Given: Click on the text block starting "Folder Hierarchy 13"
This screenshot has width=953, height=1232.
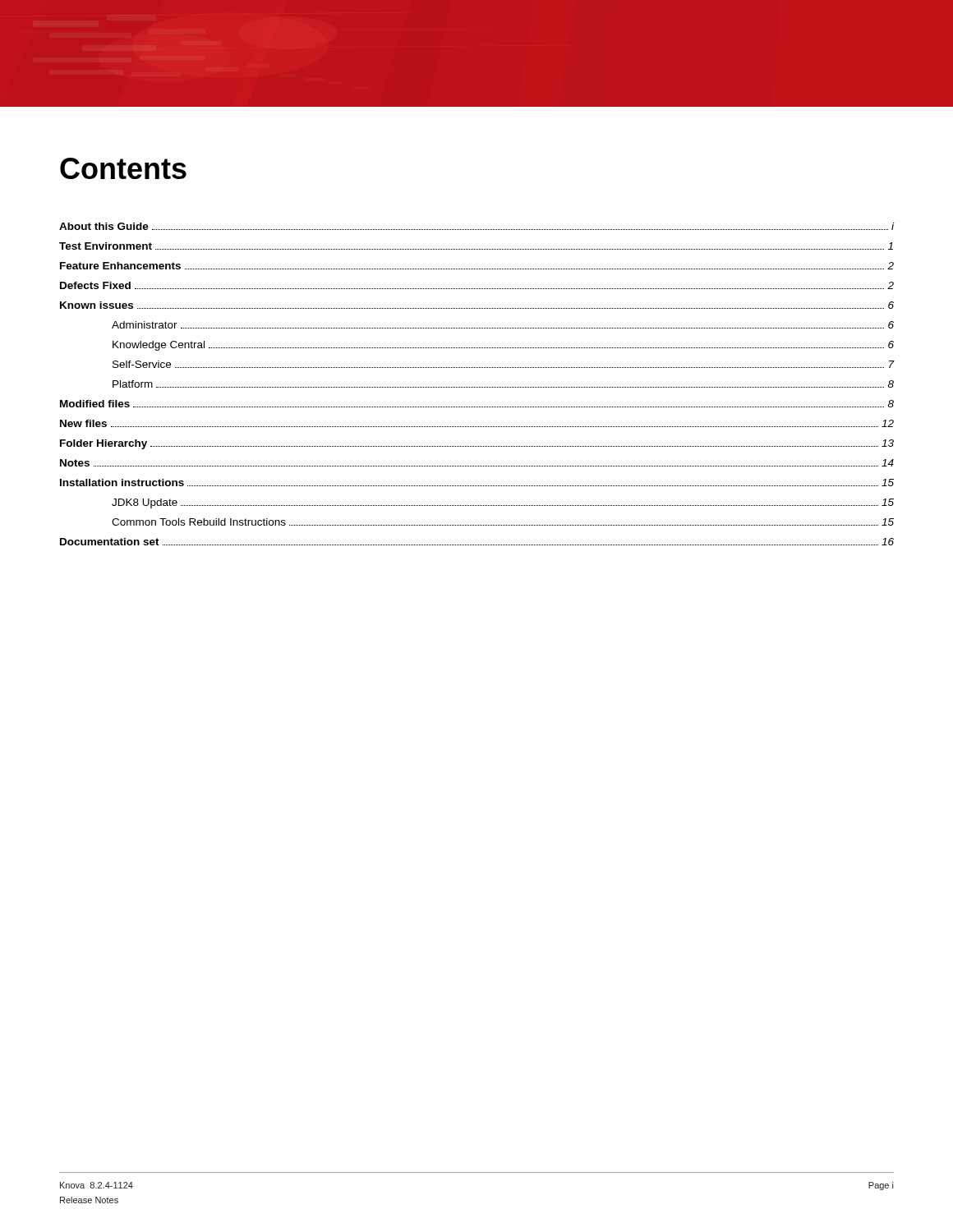Looking at the screenshot, I should point(476,444).
